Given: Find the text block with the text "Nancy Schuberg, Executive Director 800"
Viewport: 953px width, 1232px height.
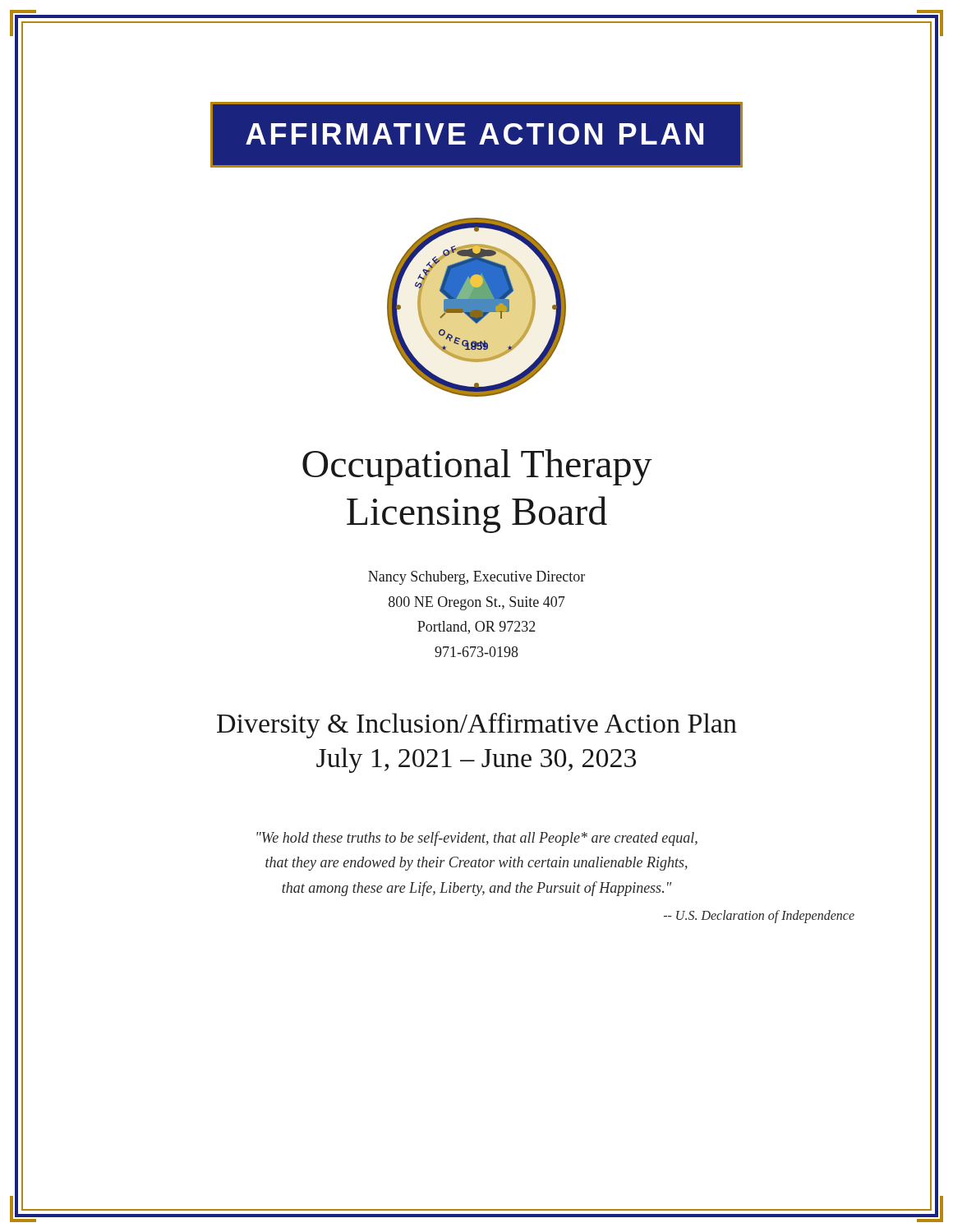Looking at the screenshot, I should point(476,614).
